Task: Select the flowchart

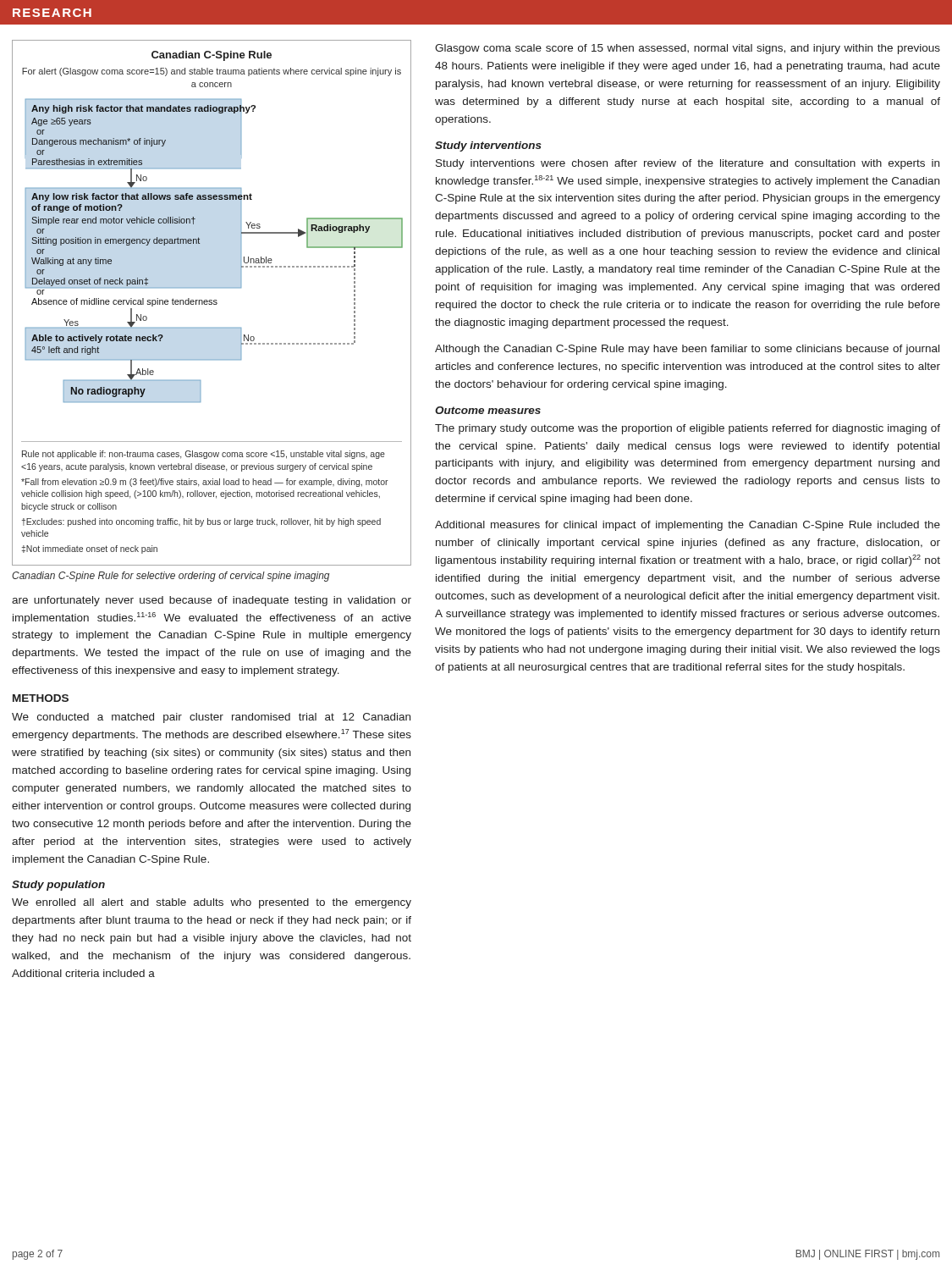Action: pos(212,303)
